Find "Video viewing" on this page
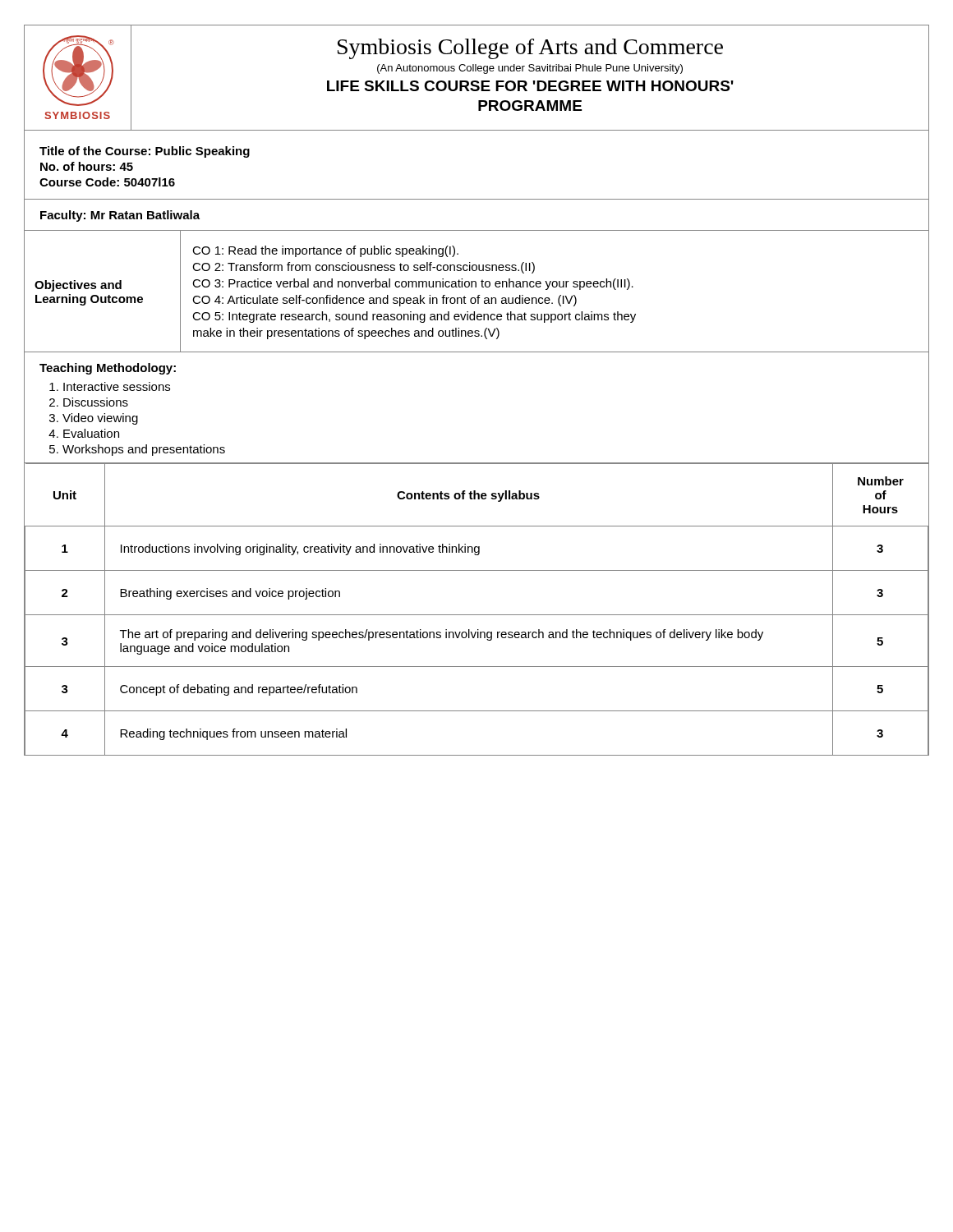953x1232 pixels. point(100,418)
